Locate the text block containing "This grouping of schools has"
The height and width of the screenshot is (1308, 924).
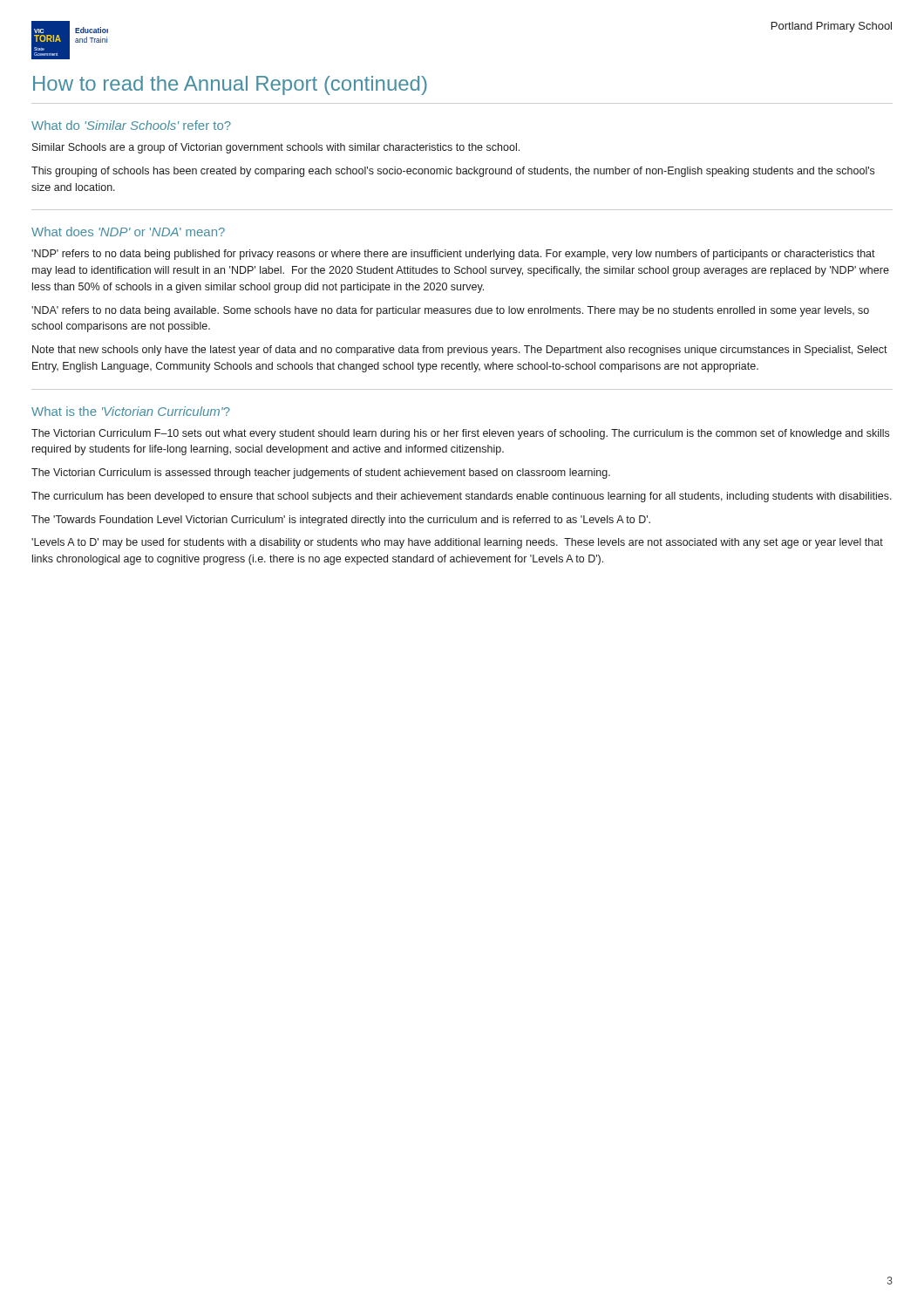453,179
